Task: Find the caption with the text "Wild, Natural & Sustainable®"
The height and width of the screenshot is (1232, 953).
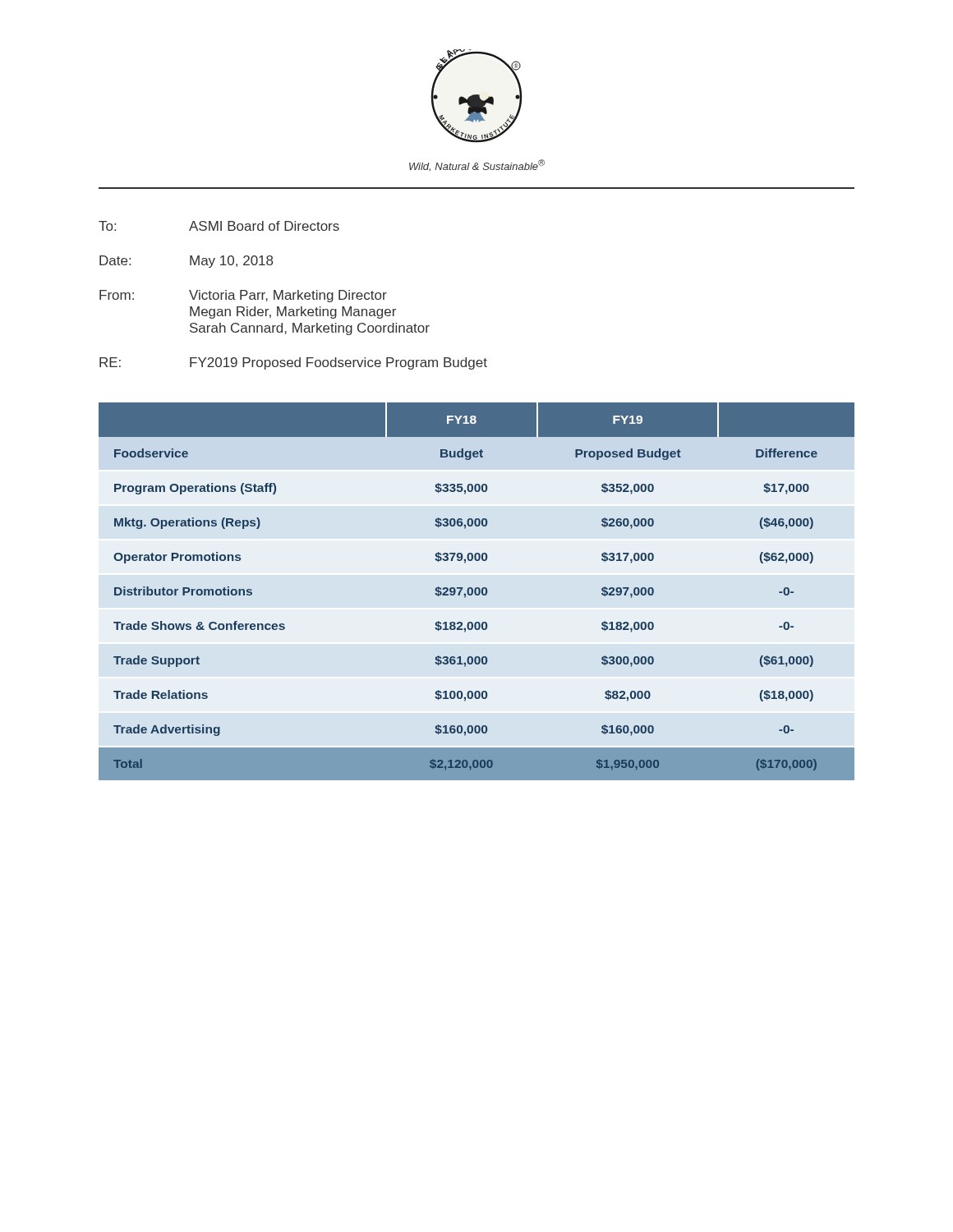Action: click(x=476, y=165)
